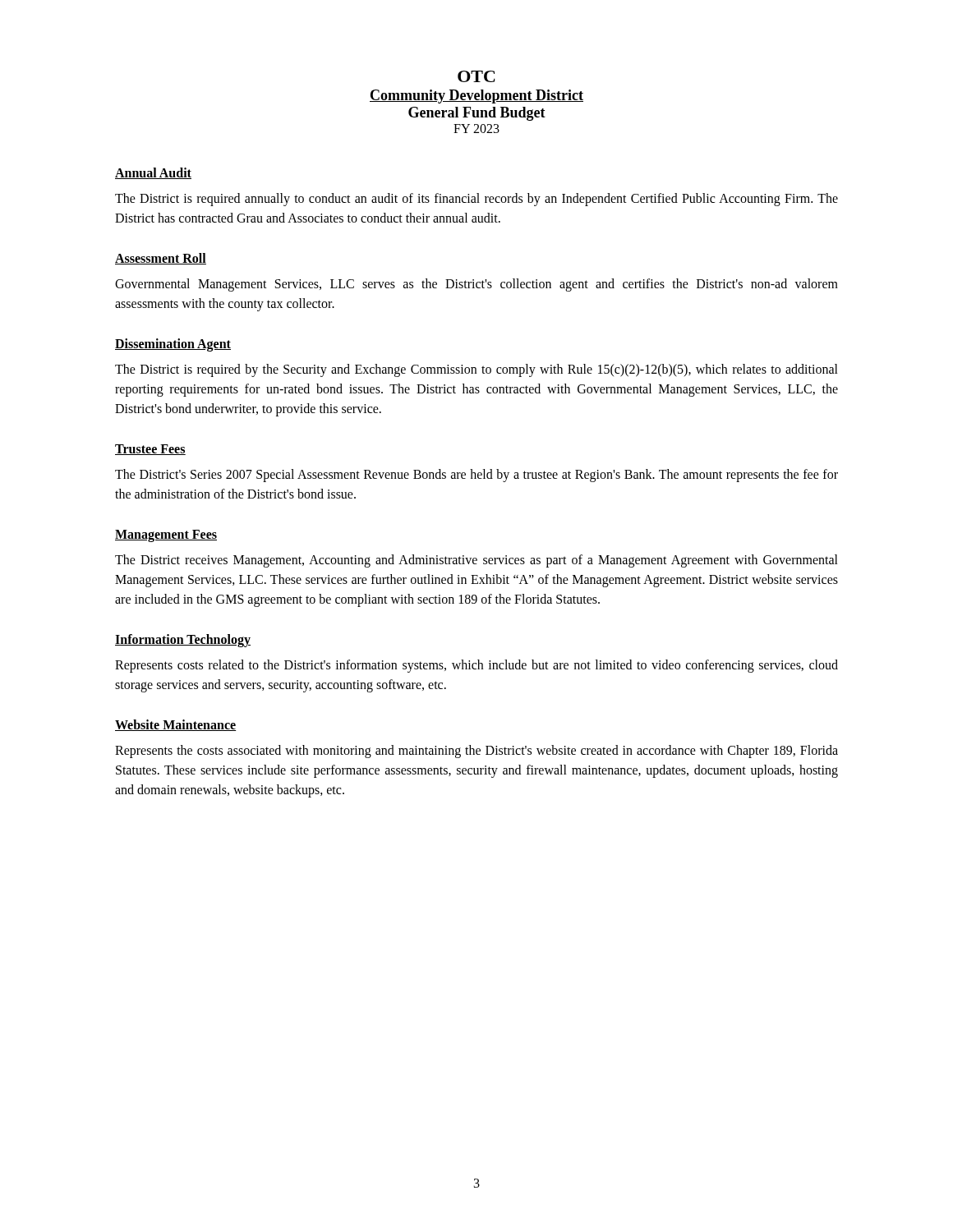953x1232 pixels.
Task: Locate the section header containing "Information Technology"
Action: pyautogui.click(x=183, y=639)
